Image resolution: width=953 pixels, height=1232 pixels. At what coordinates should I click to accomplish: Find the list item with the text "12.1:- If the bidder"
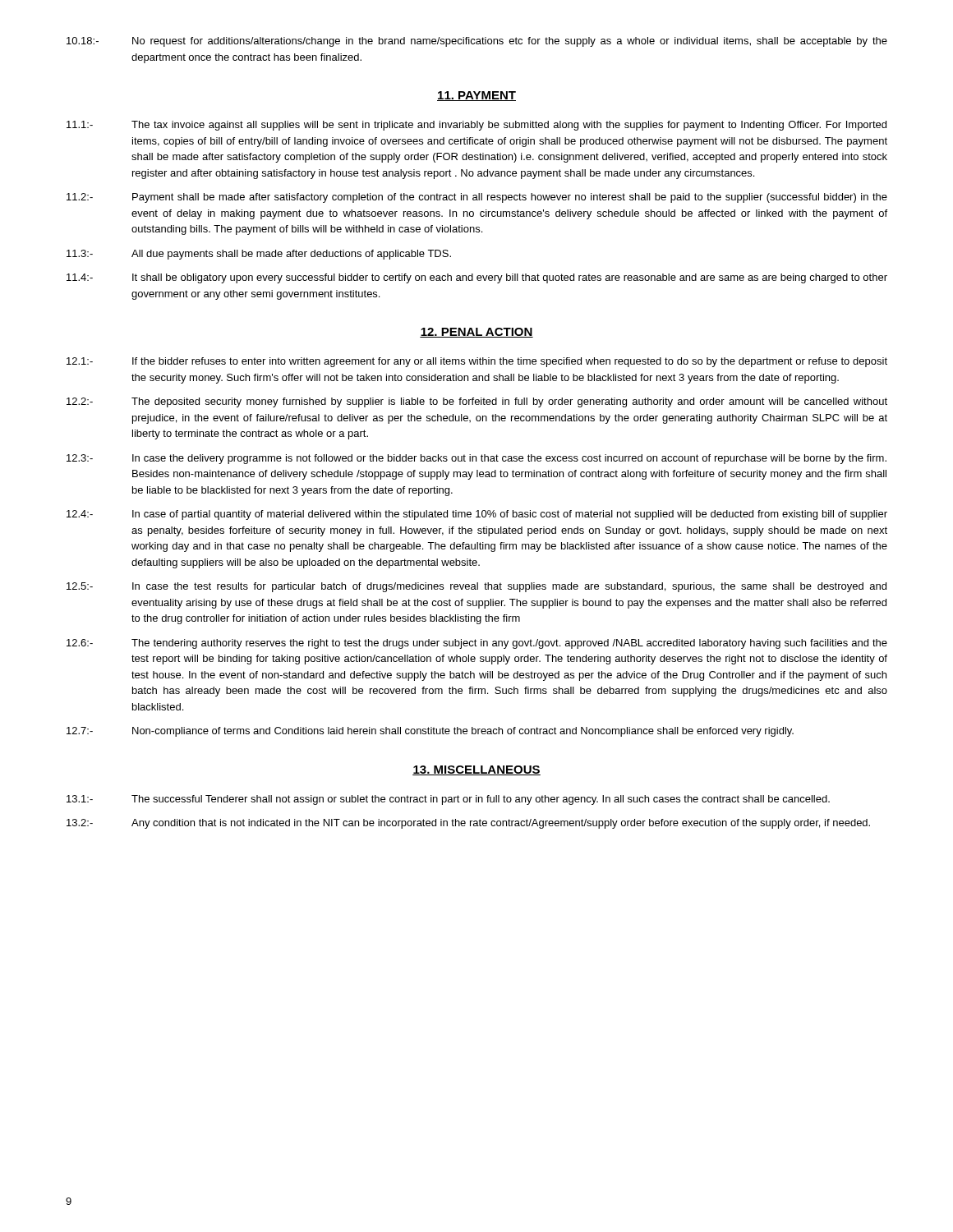coord(476,369)
